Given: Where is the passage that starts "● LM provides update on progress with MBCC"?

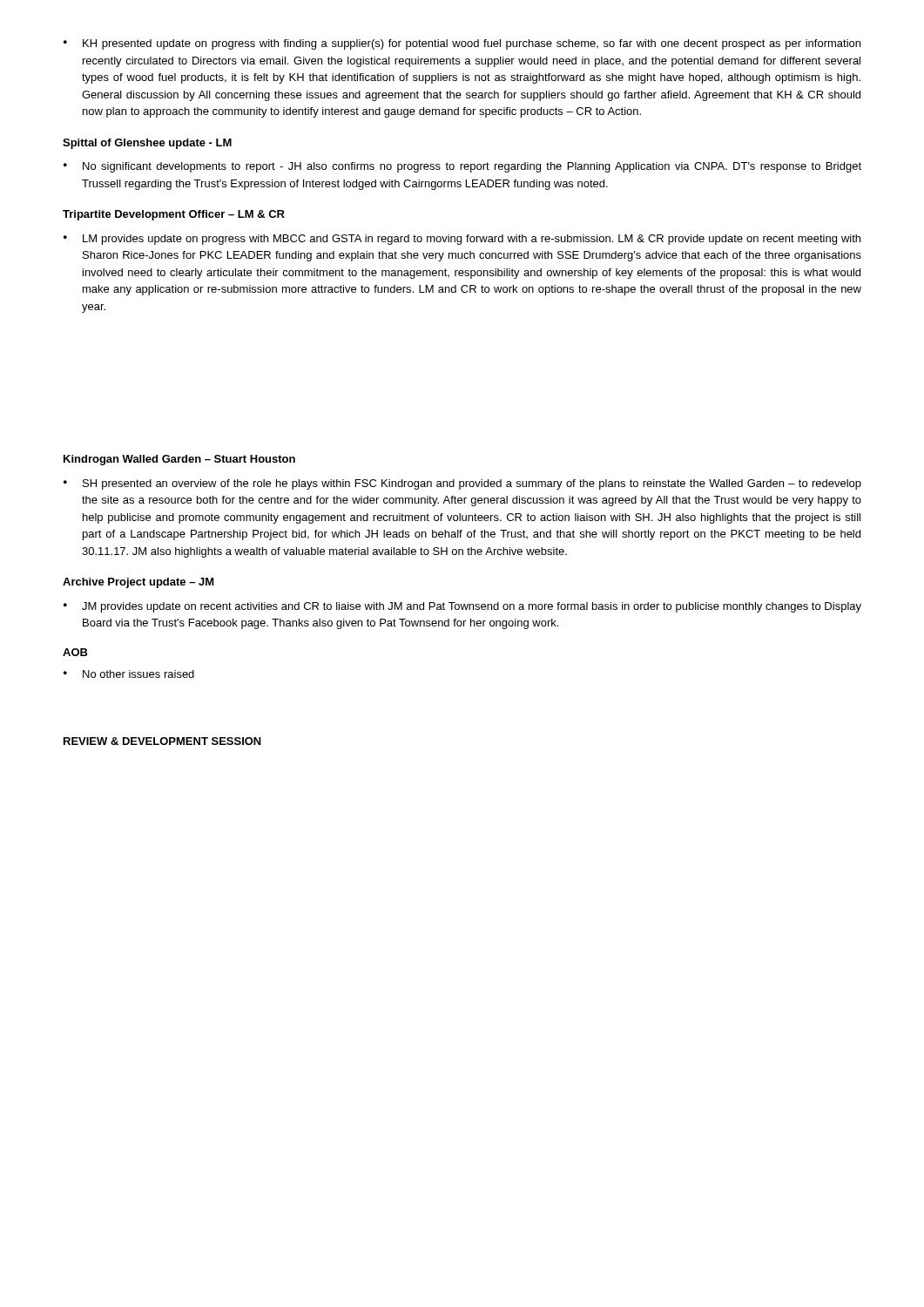Looking at the screenshot, I should [x=462, y=272].
